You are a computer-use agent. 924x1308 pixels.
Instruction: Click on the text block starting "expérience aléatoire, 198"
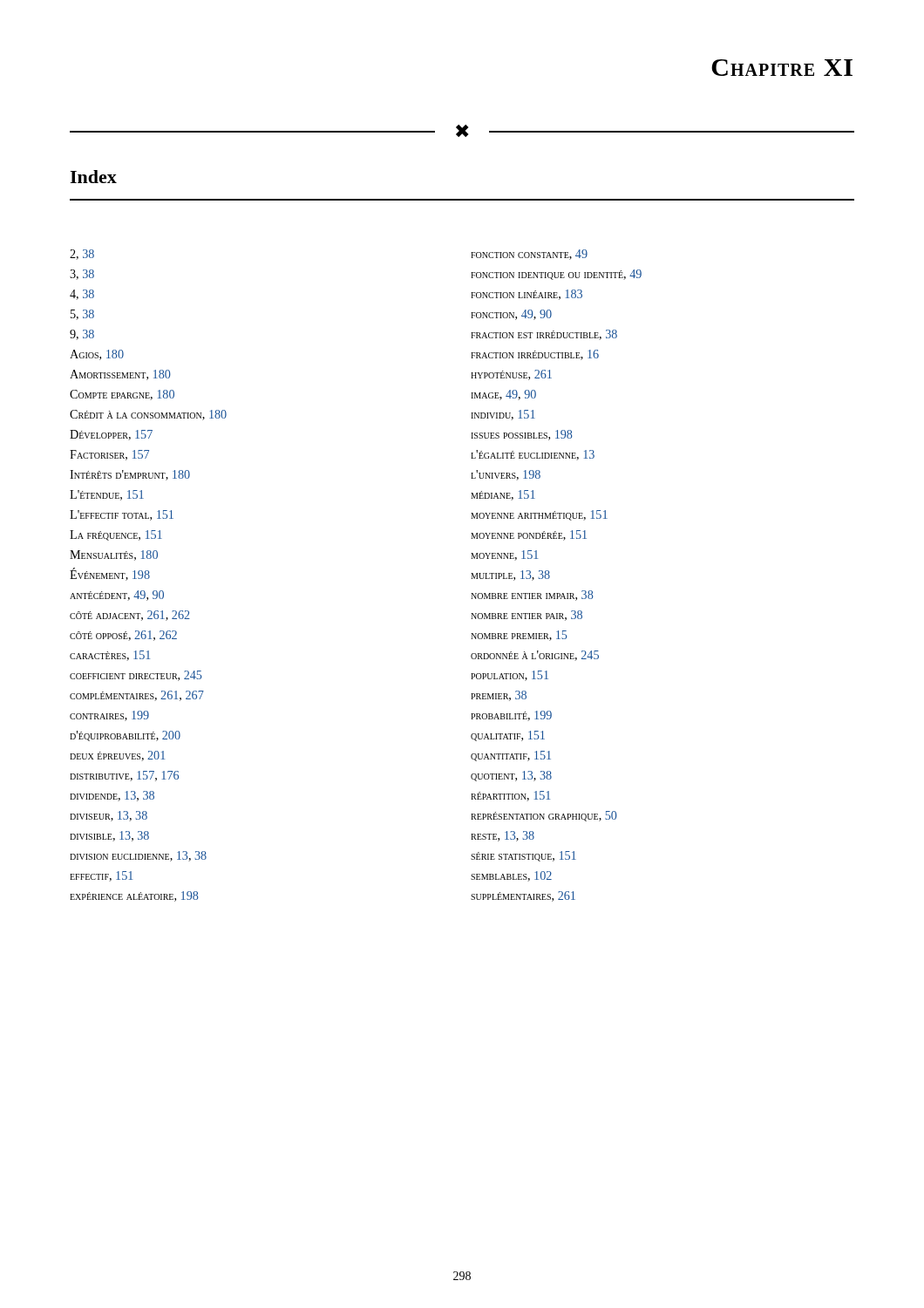134,896
